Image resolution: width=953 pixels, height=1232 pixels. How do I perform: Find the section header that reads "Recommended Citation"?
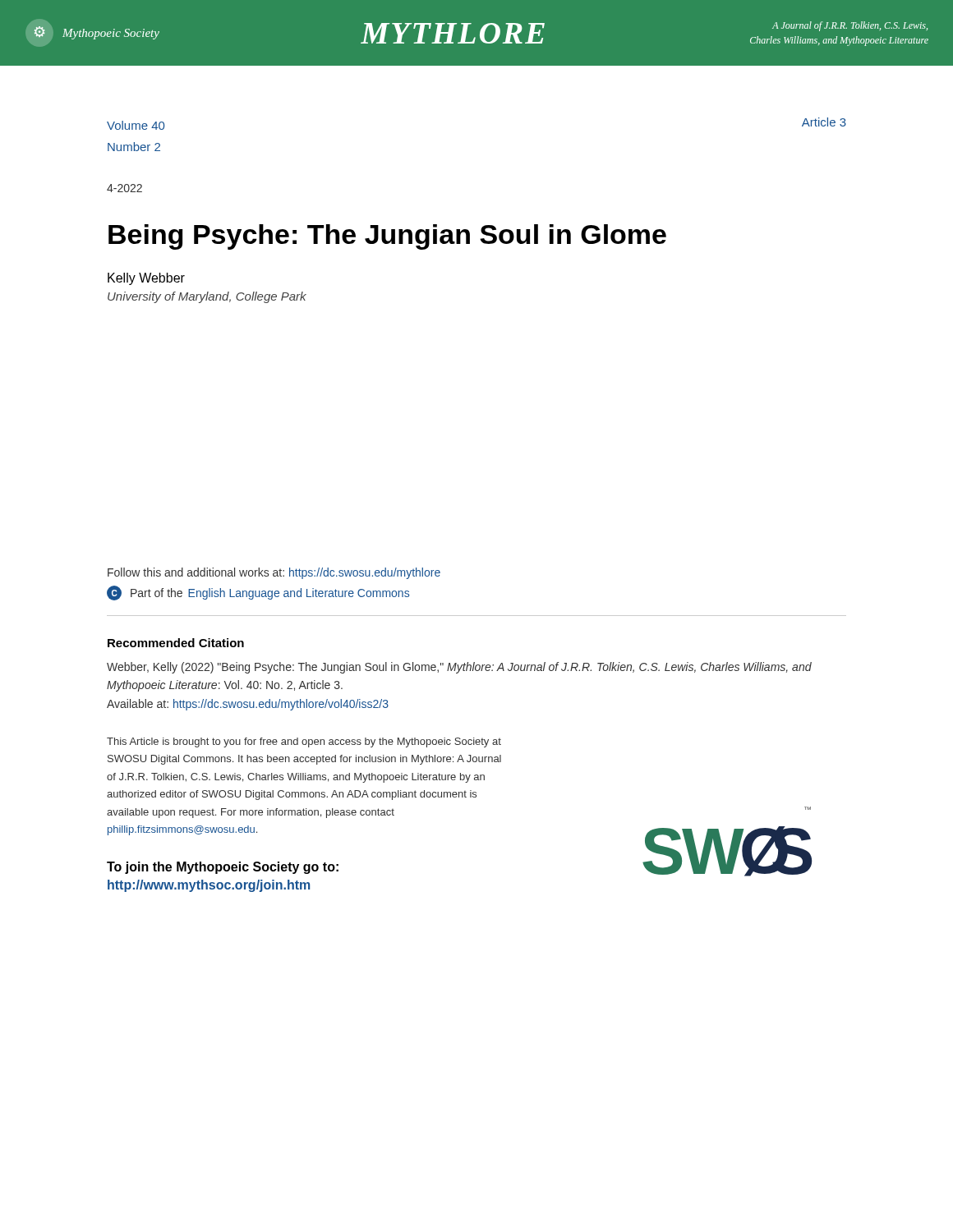[176, 643]
